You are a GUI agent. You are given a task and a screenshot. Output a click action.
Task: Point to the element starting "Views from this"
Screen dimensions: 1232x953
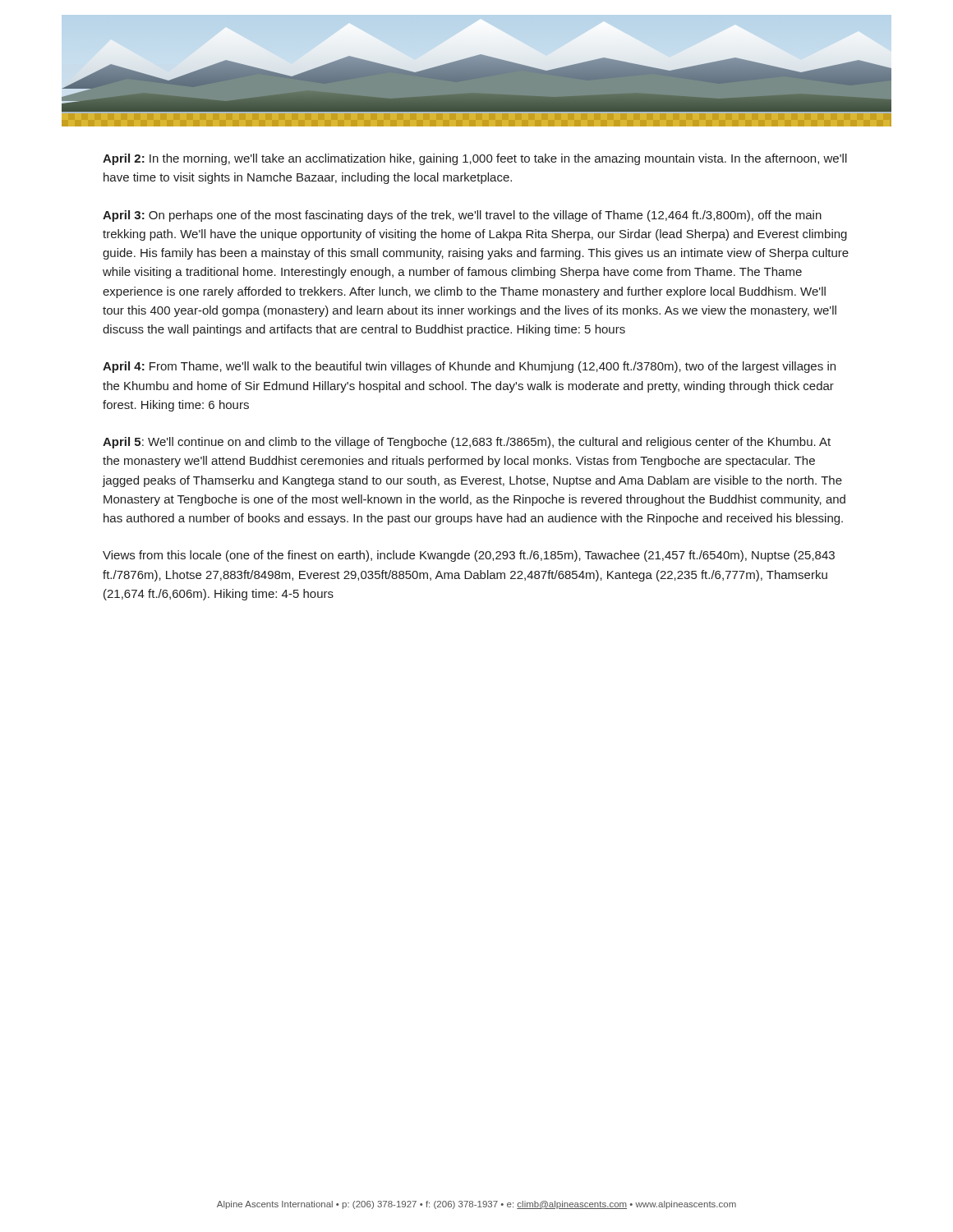click(469, 574)
